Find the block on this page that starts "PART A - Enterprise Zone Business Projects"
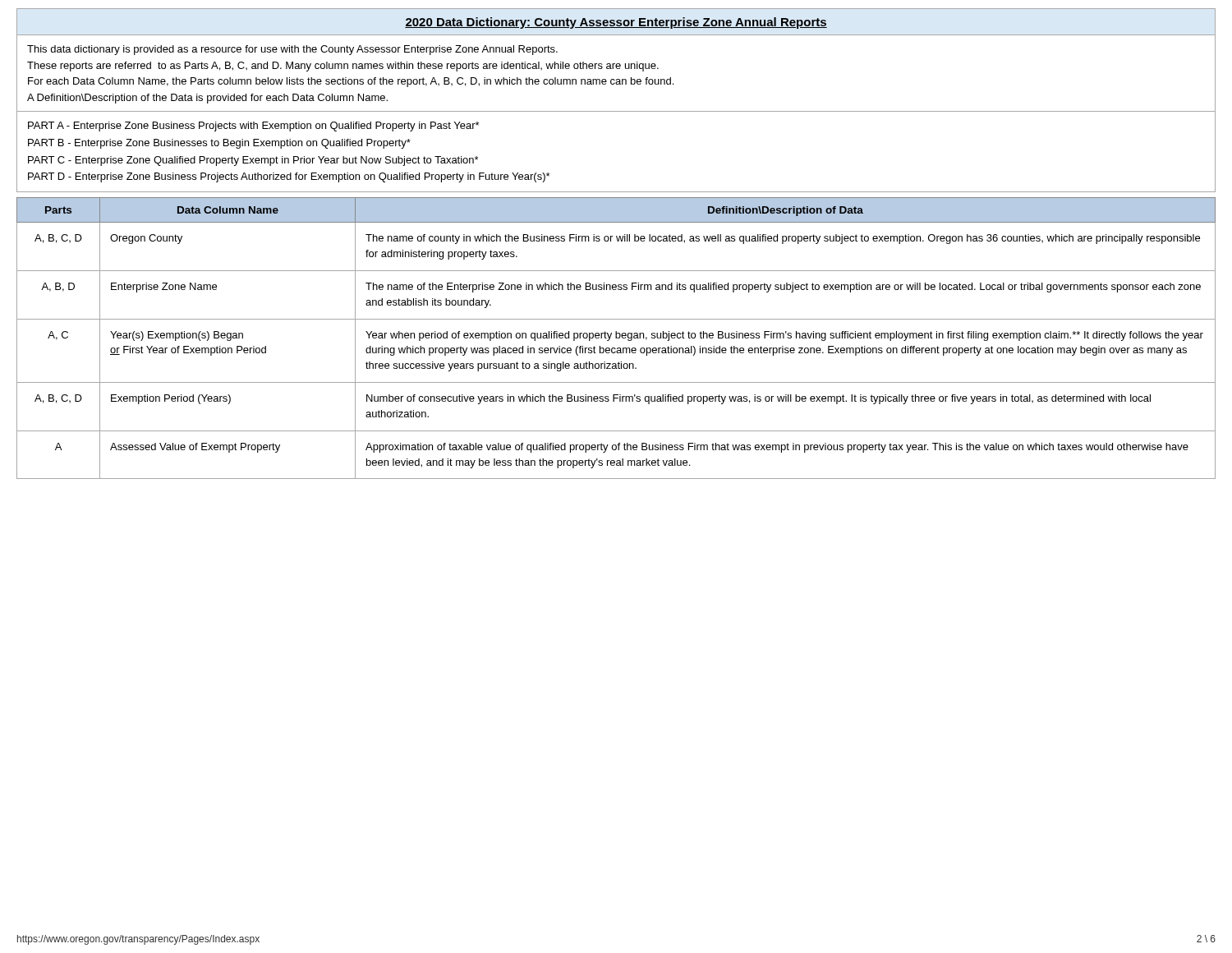The height and width of the screenshot is (953, 1232). (253, 125)
